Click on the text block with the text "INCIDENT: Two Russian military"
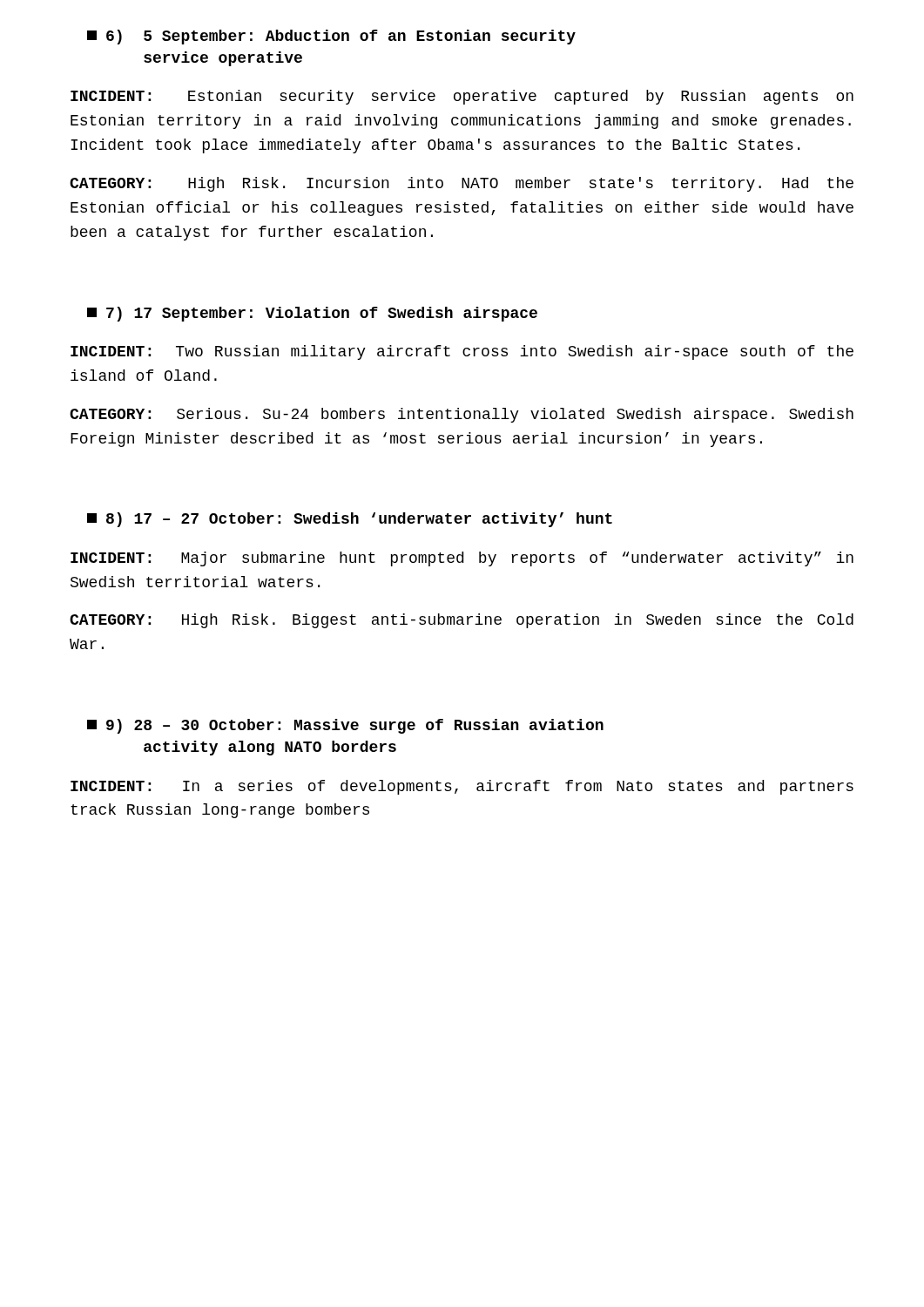The height and width of the screenshot is (1307, 924). tap(462, 364)
